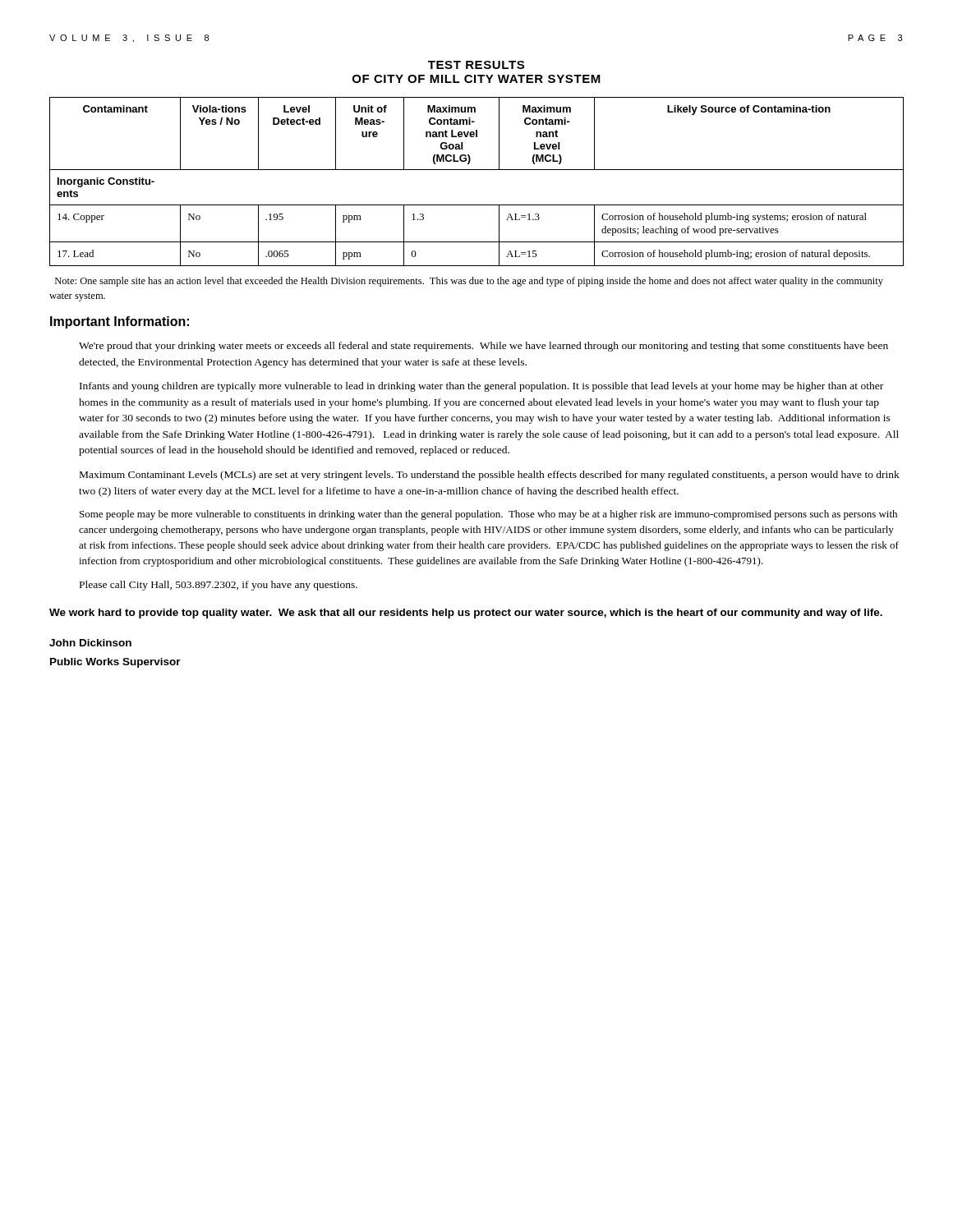Where is the passage that starts "Please call City Hall,"?
The height and width of the screenshot is (1232, 953).
click(218, 585)
